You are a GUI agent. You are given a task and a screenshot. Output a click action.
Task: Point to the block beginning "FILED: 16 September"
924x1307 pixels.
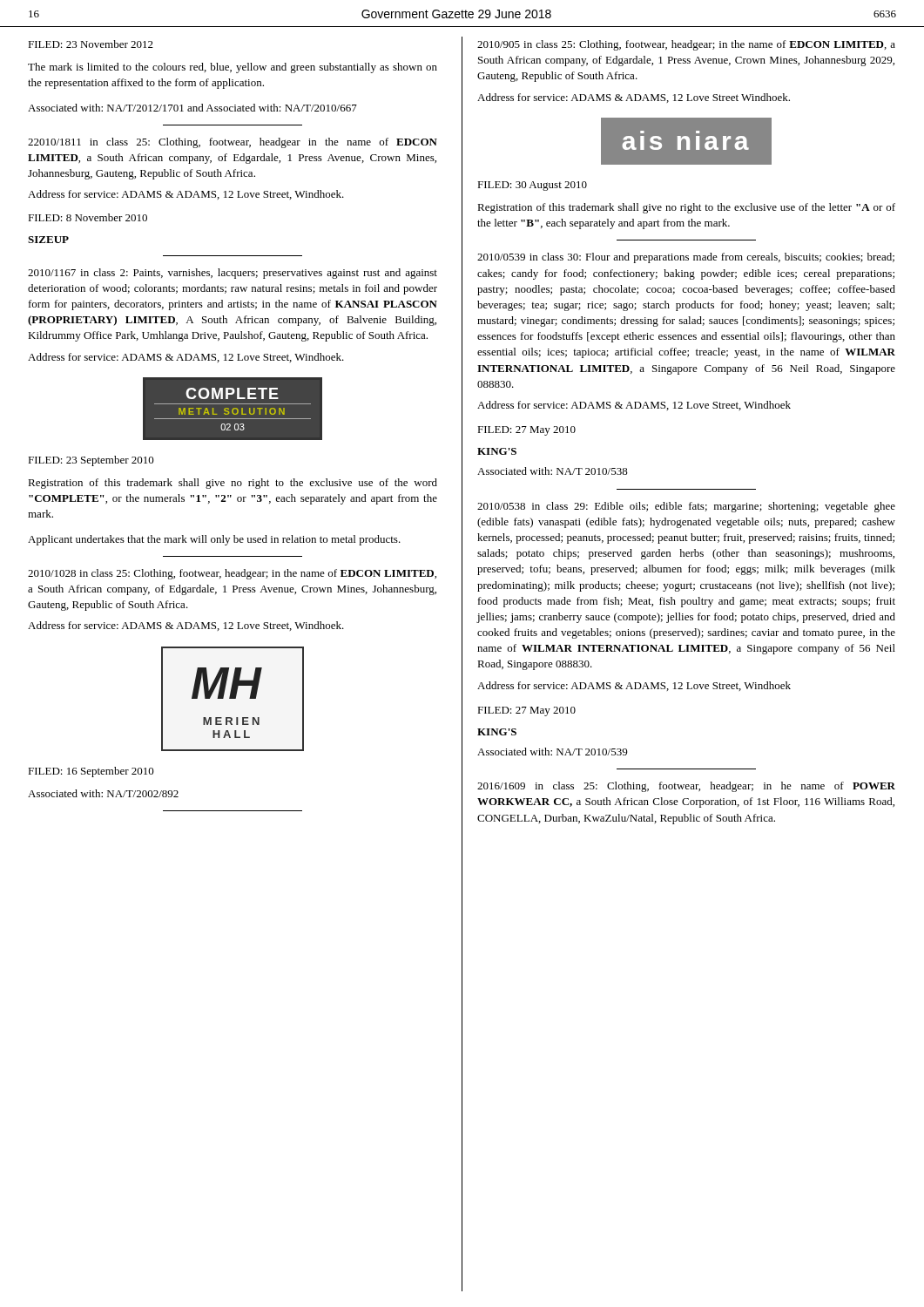[x=91, y=772]
